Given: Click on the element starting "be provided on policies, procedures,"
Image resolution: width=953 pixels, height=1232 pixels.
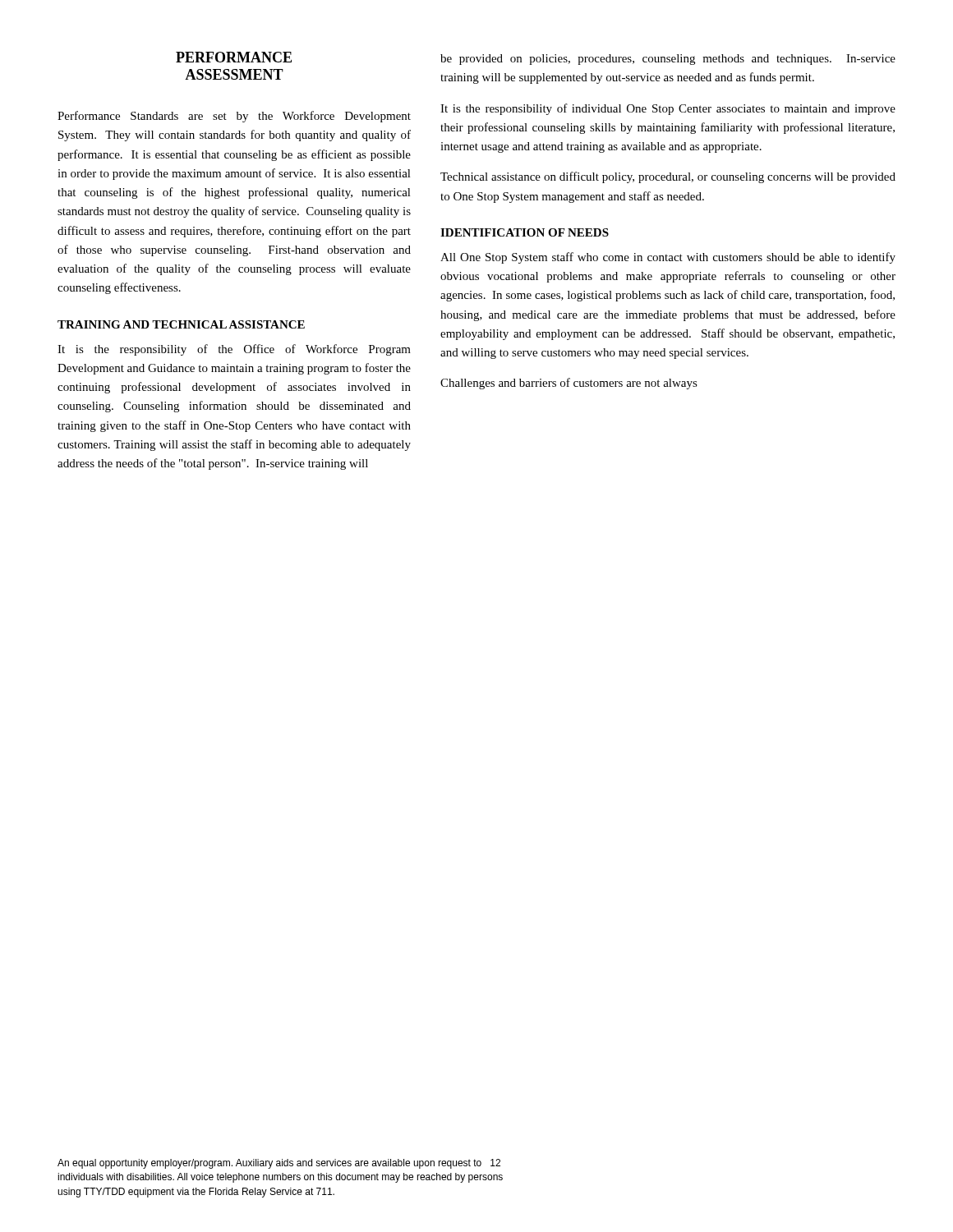Looking at the screenshot, I should point(668,68).
